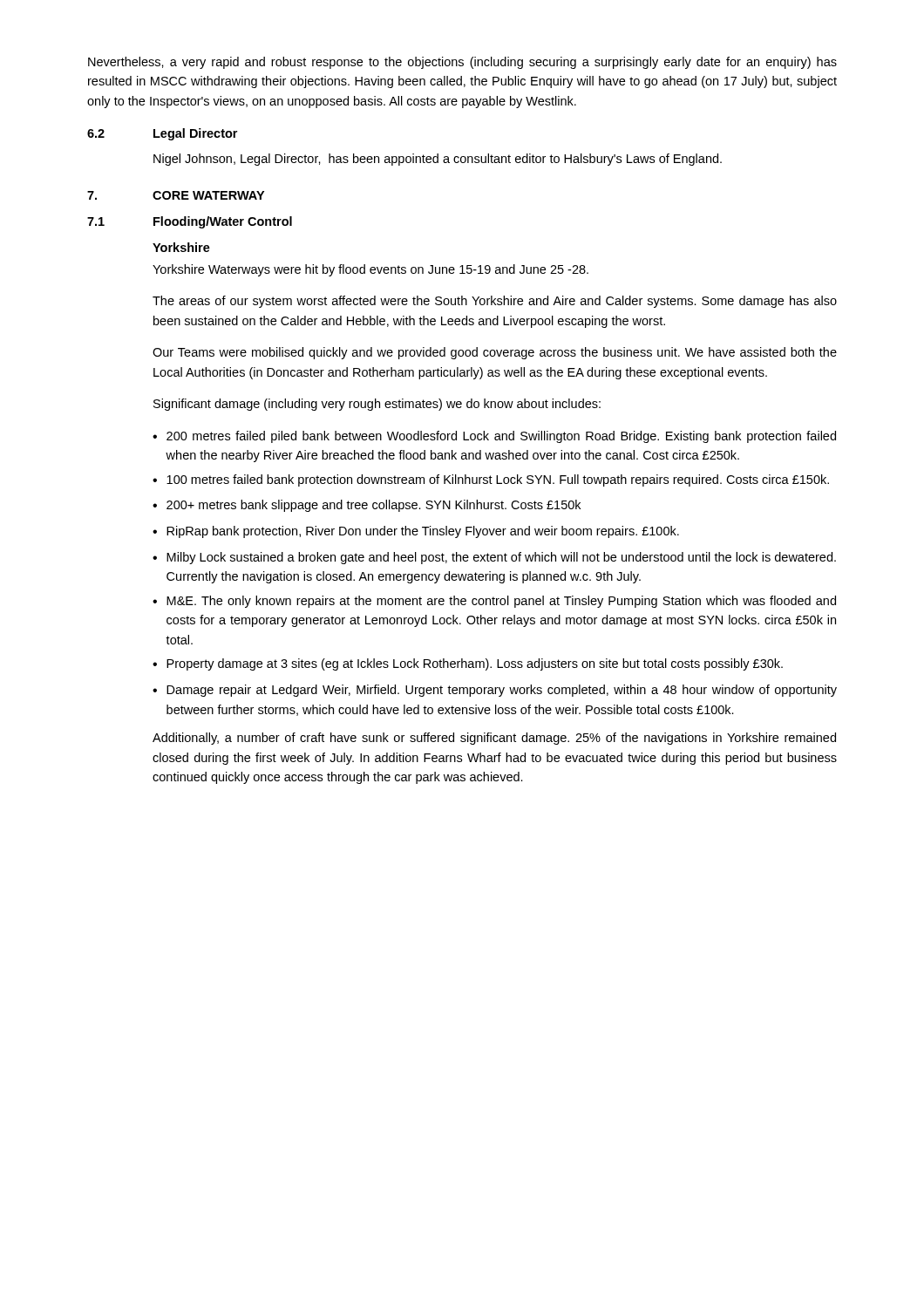Click on the text block with the text "Our Teams were mobilised quickly and we provided"

point(495,362)
